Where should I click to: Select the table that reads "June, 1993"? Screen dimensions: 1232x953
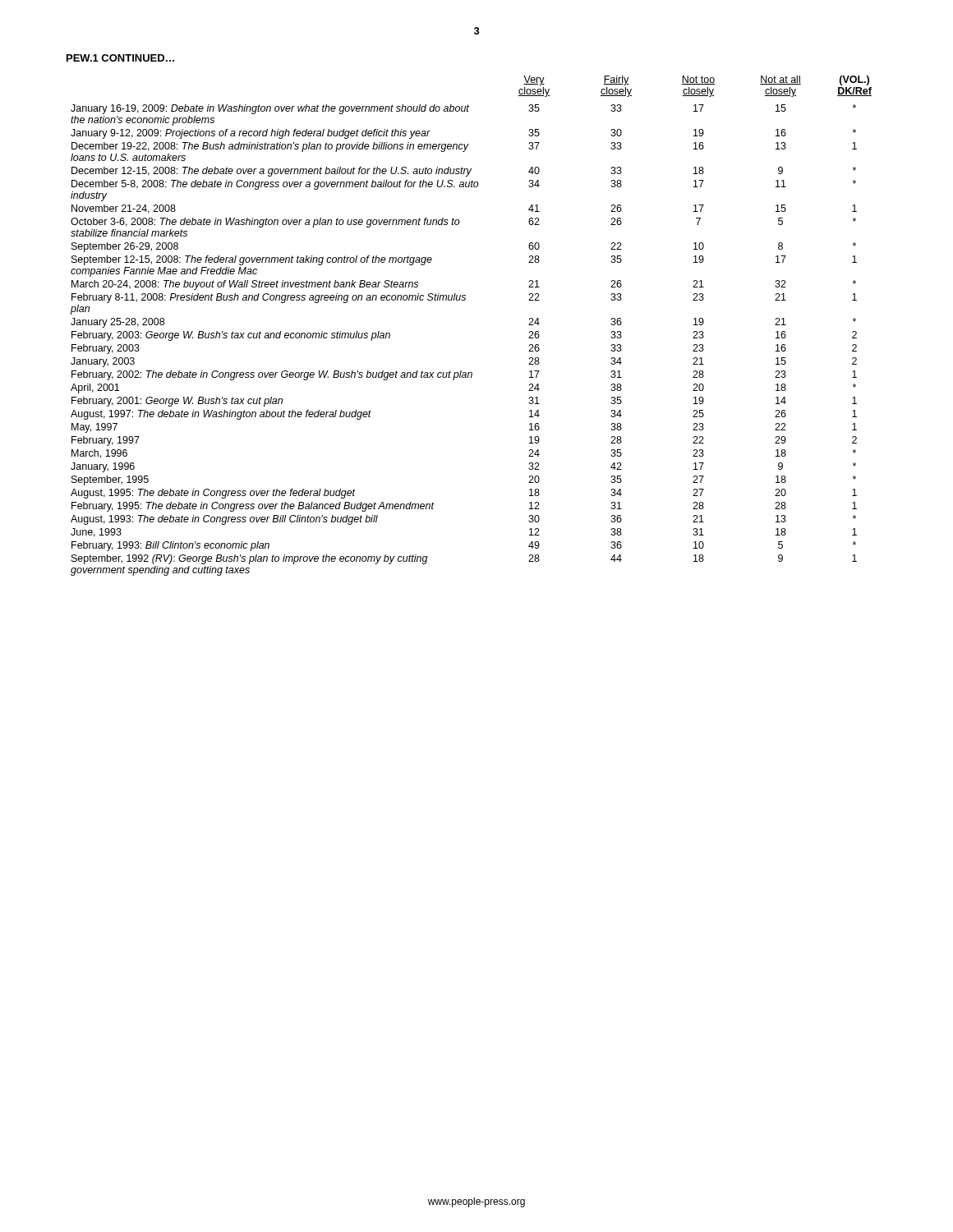click(476, 324)
